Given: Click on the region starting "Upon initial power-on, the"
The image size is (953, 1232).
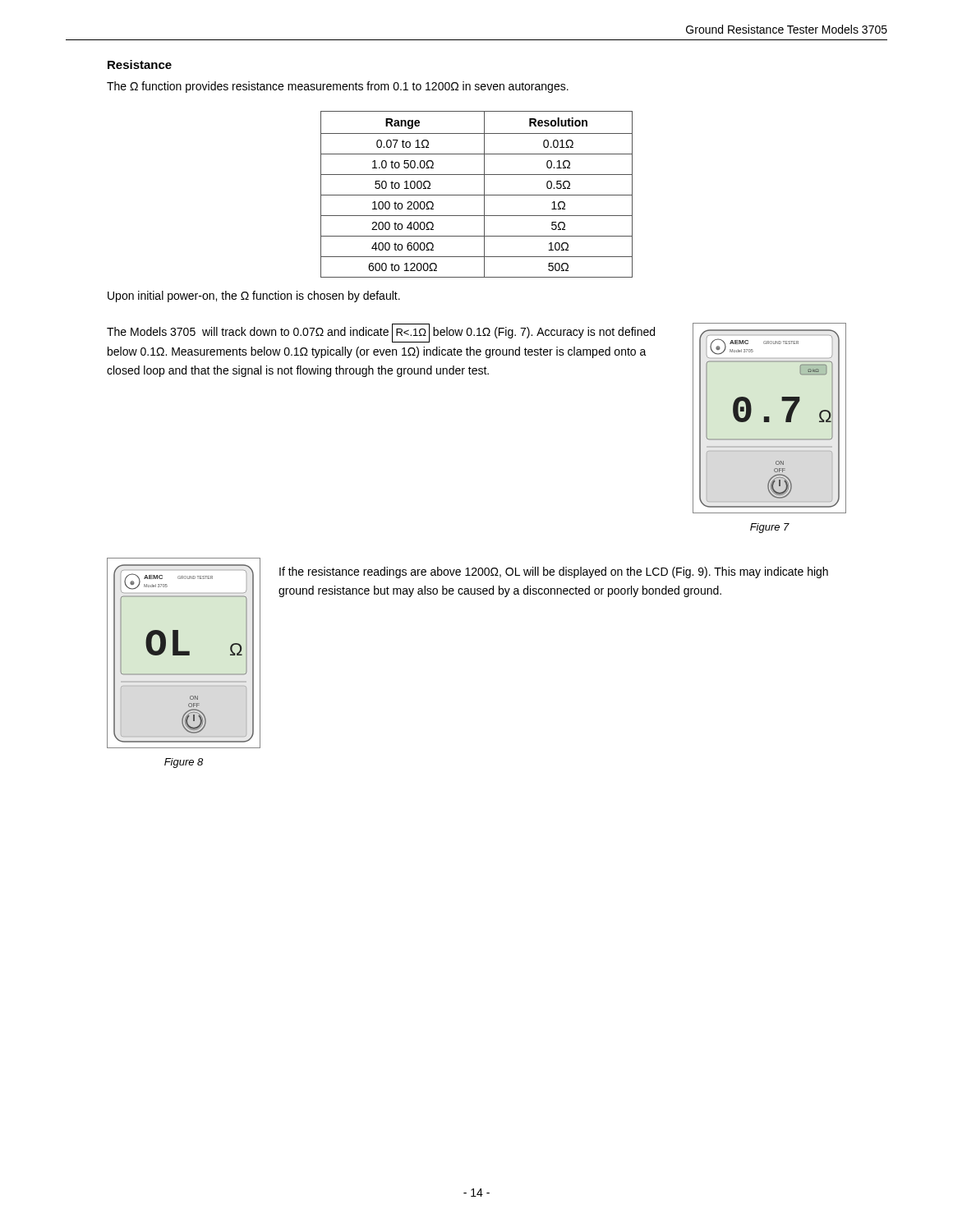Looking at the screenshot, I should coord(254,295).
